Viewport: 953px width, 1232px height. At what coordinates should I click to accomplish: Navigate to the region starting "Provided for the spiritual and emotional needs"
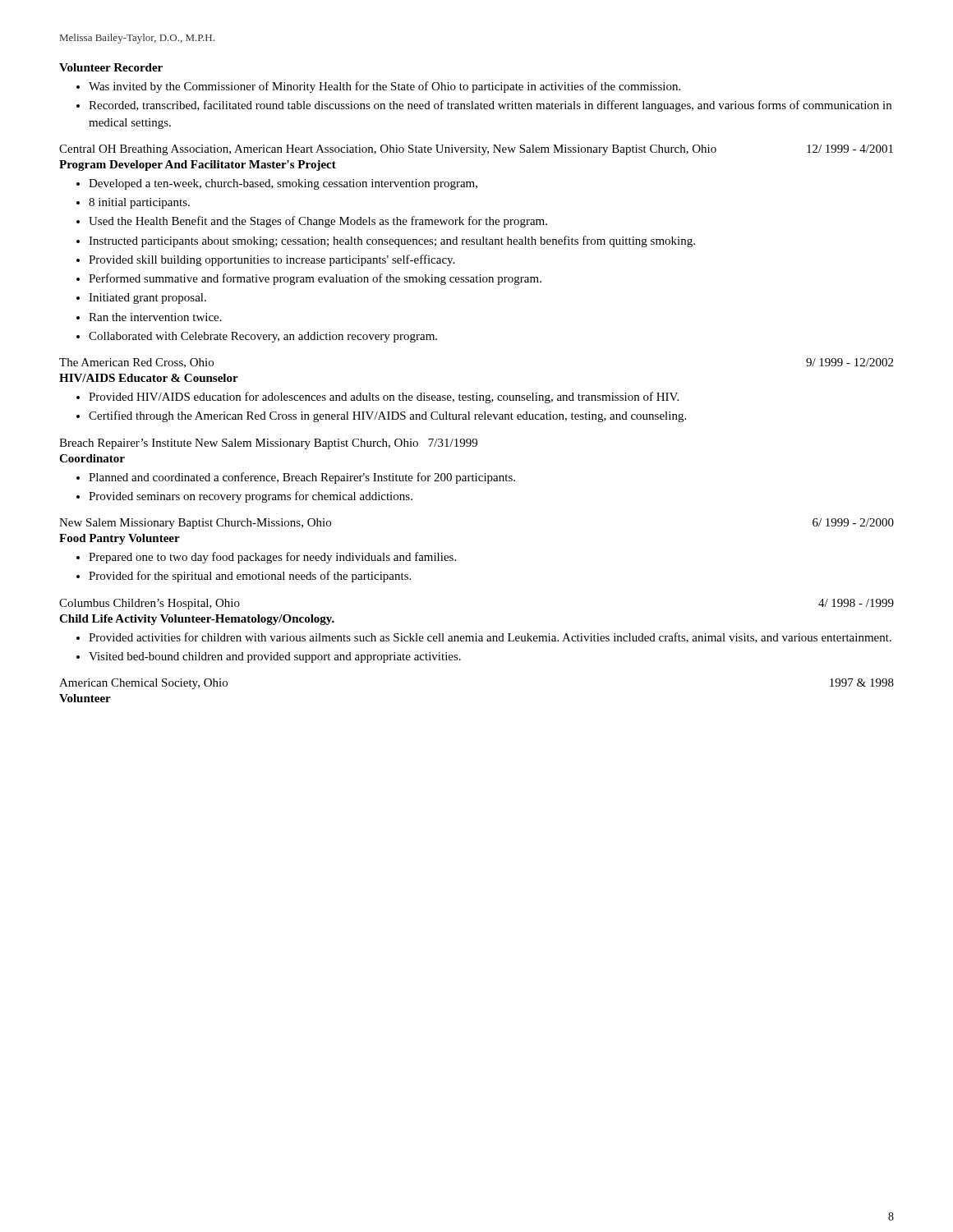250,576
